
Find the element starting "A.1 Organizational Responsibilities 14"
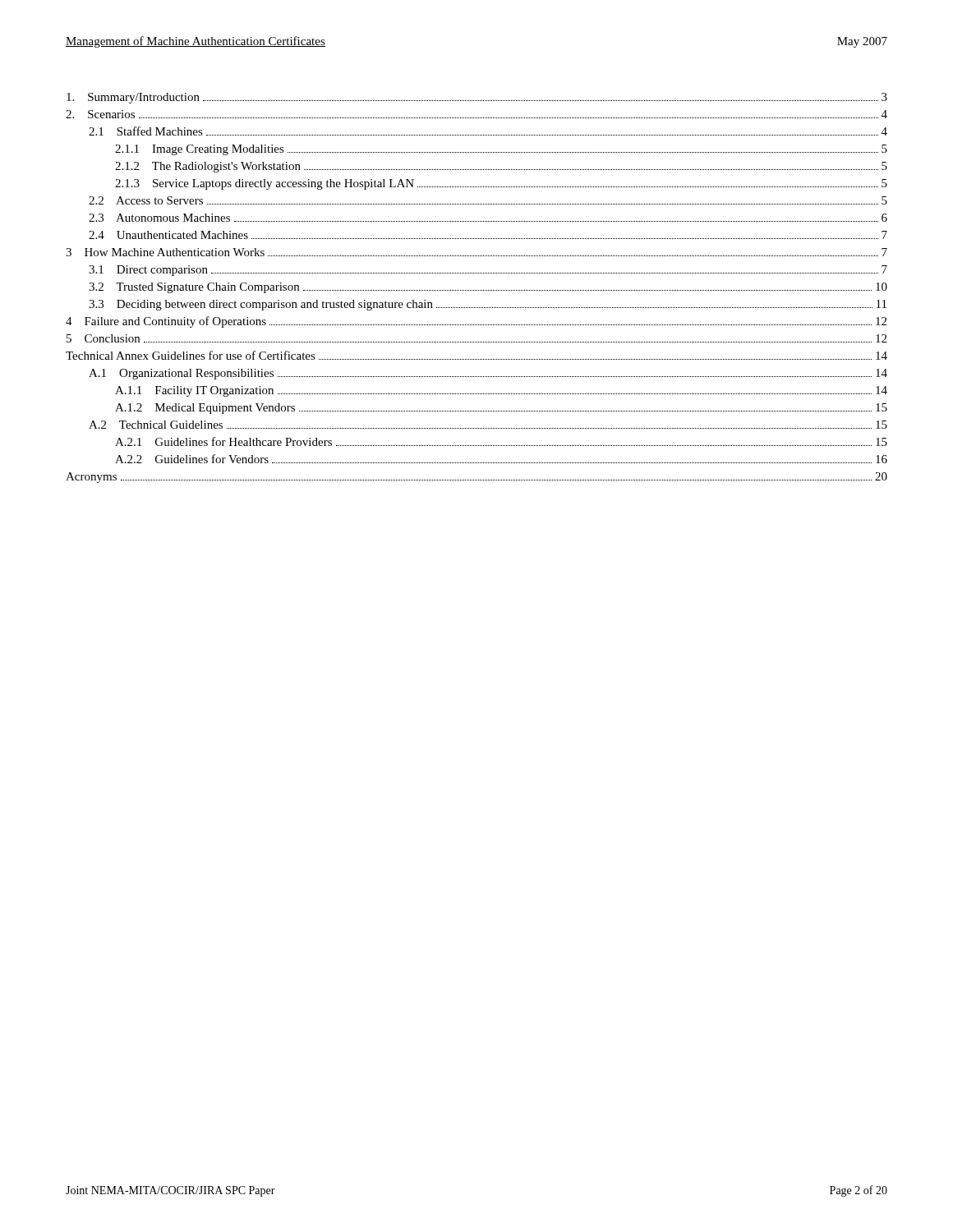click(x=488, y=373)
